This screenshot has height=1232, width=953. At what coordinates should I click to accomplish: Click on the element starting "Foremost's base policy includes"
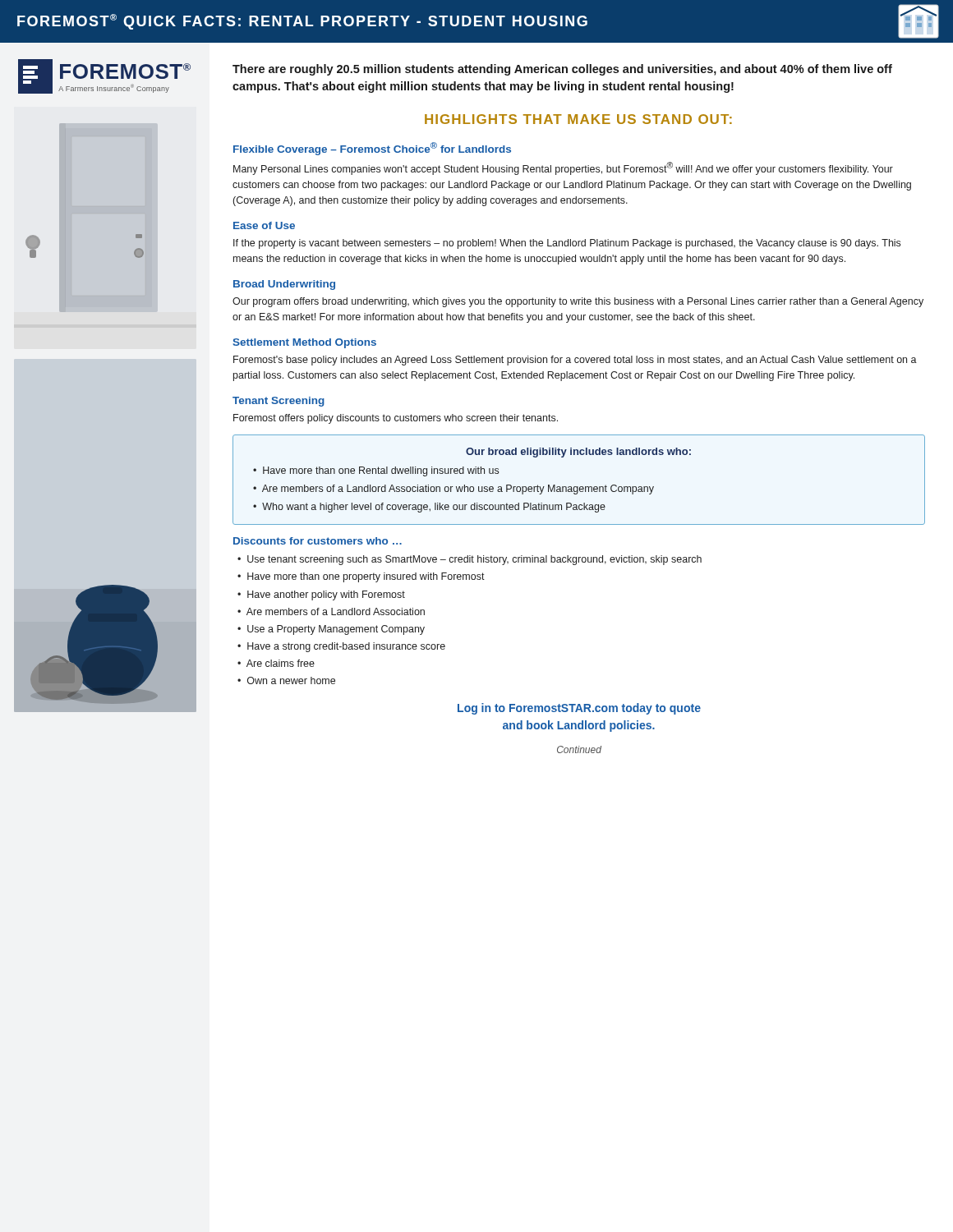pos(574,368)
